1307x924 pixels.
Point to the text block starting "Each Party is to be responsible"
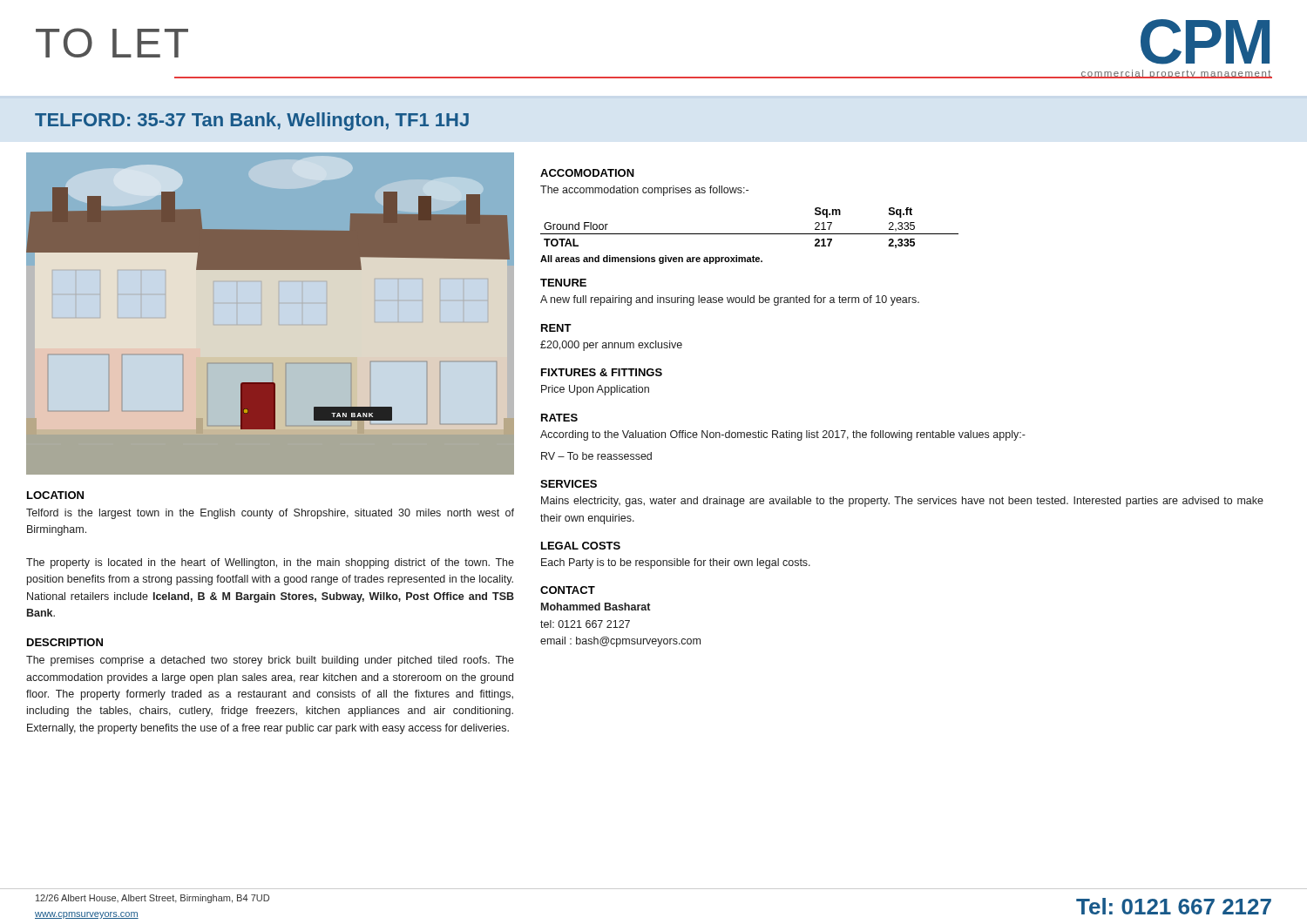pyautogui.click(x=676, y=563)
